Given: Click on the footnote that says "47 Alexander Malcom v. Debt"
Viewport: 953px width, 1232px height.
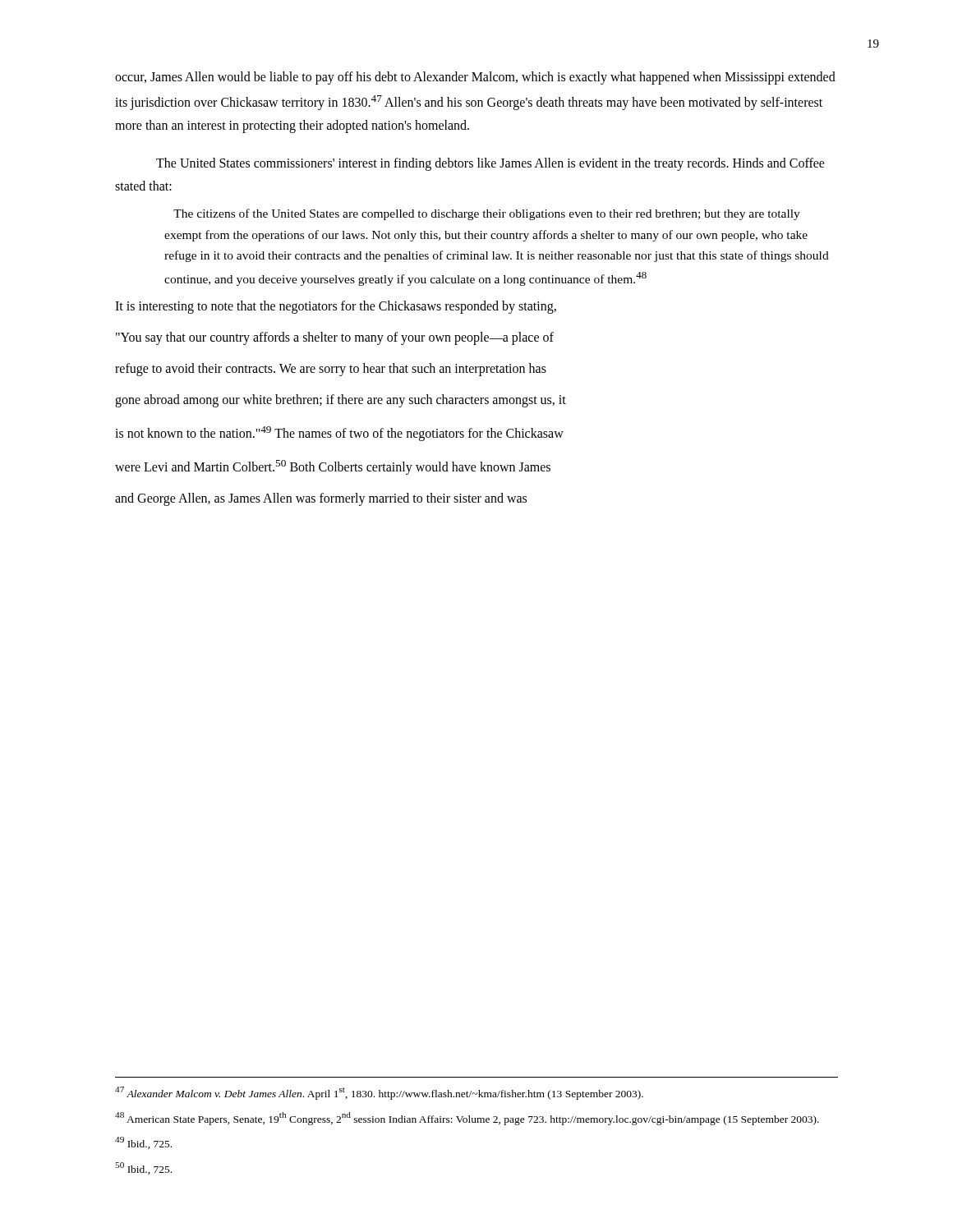Looking at the screenshot, I should pos(379,1092).
